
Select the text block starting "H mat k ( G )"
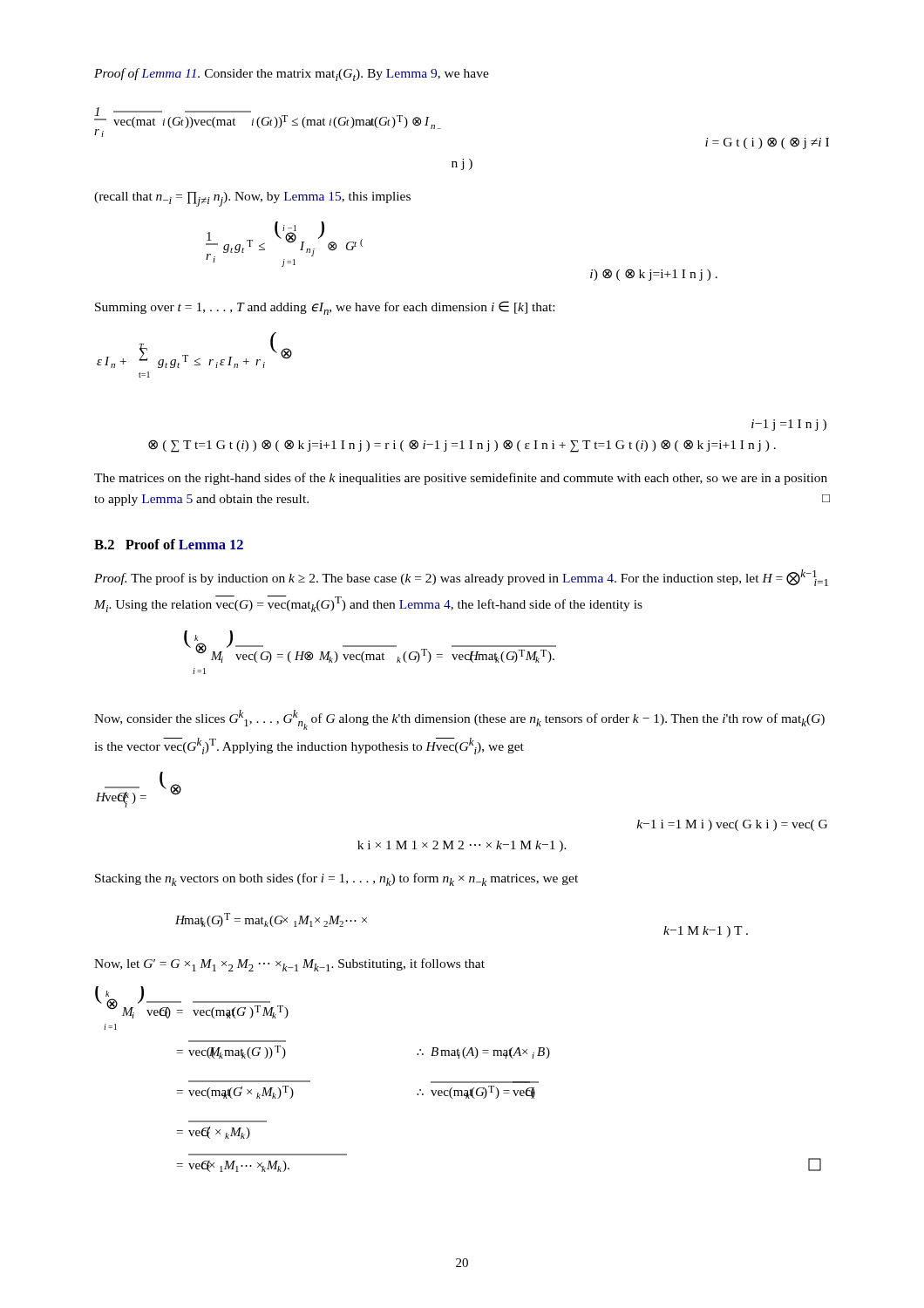click(x=272, y=925)
